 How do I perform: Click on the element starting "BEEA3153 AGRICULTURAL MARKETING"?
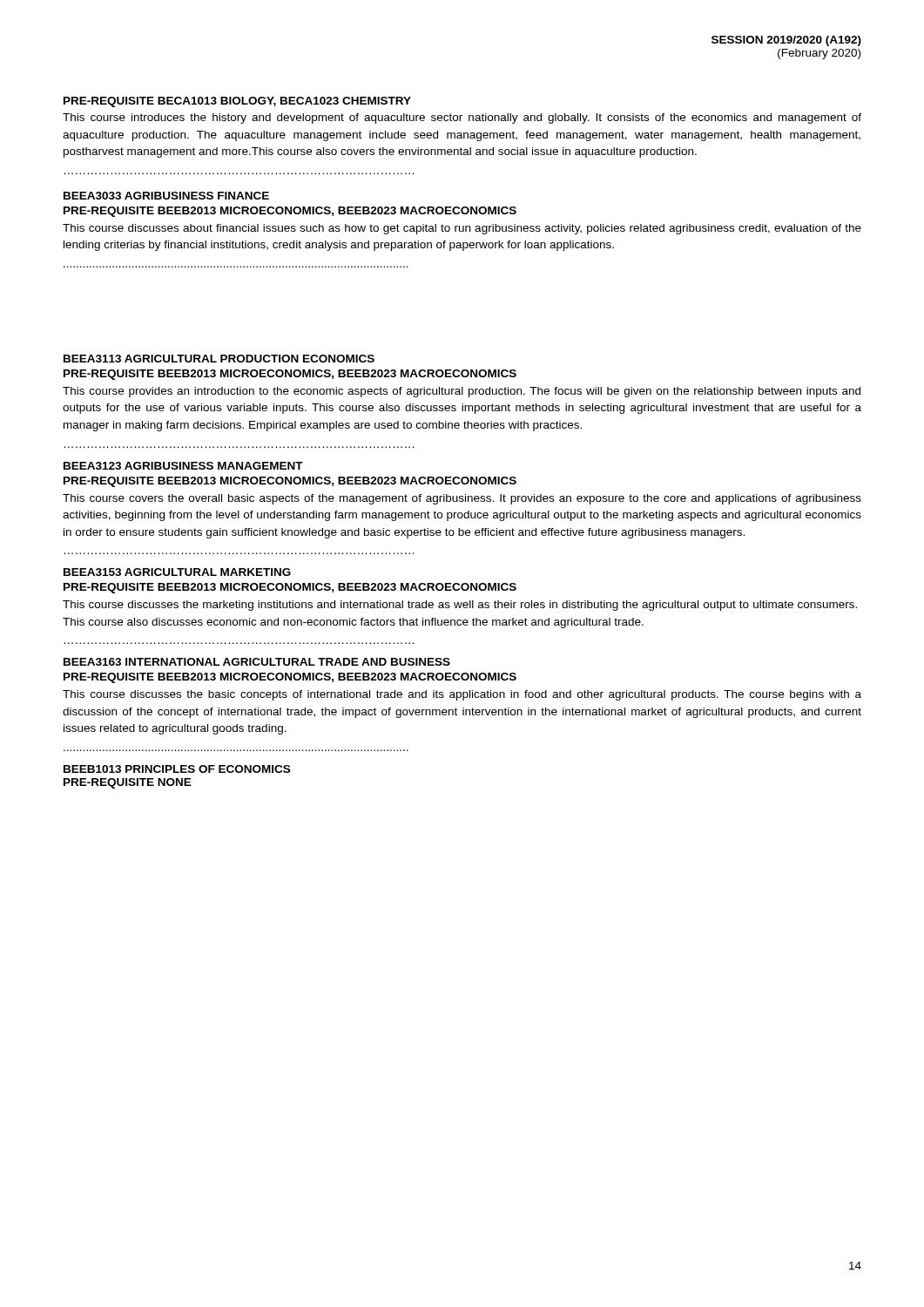[x=177, y=572]
